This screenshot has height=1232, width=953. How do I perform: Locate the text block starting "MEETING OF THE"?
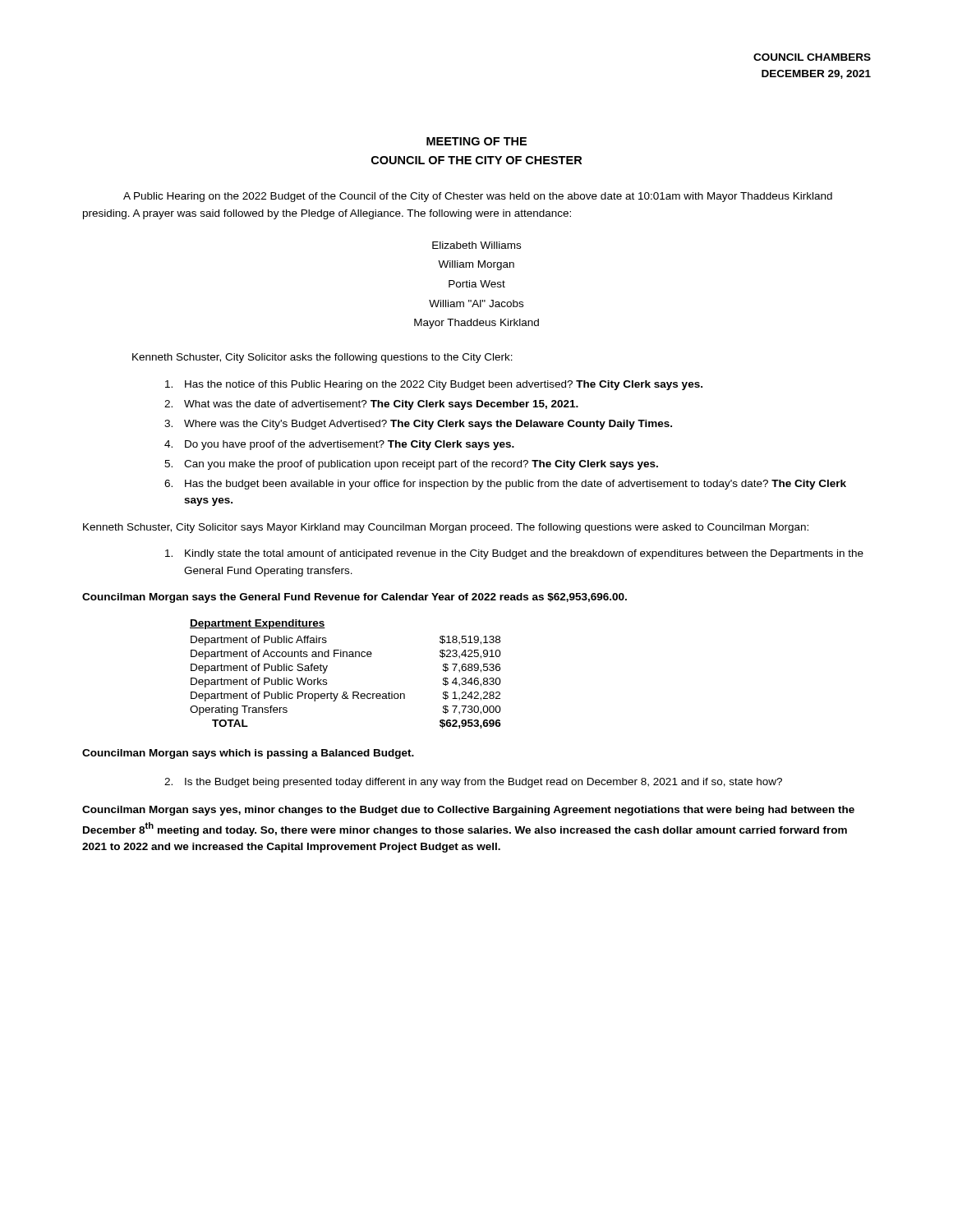pyautogui.click(x=476, y=150)
